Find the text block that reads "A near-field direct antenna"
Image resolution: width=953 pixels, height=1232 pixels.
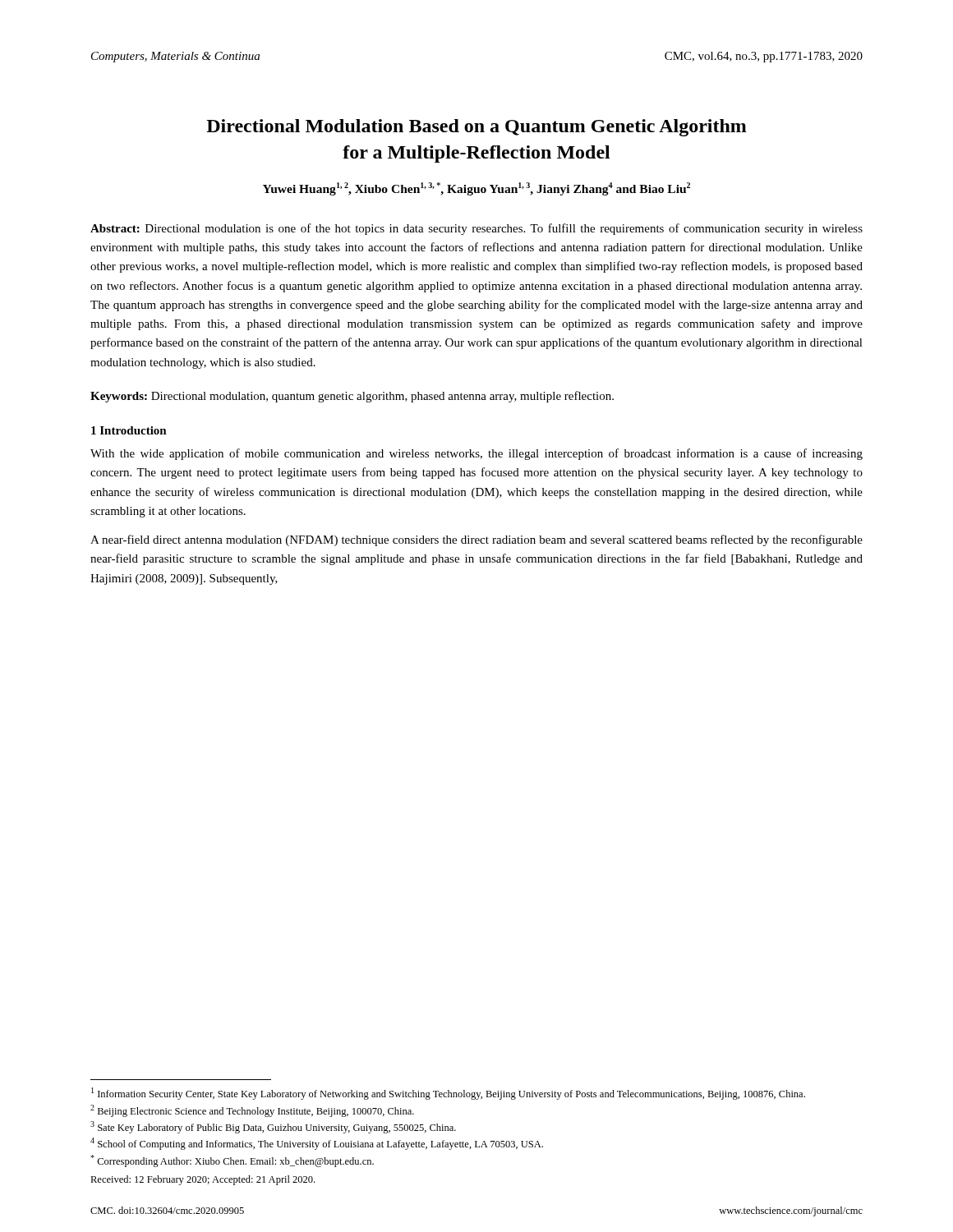(476, 559)
